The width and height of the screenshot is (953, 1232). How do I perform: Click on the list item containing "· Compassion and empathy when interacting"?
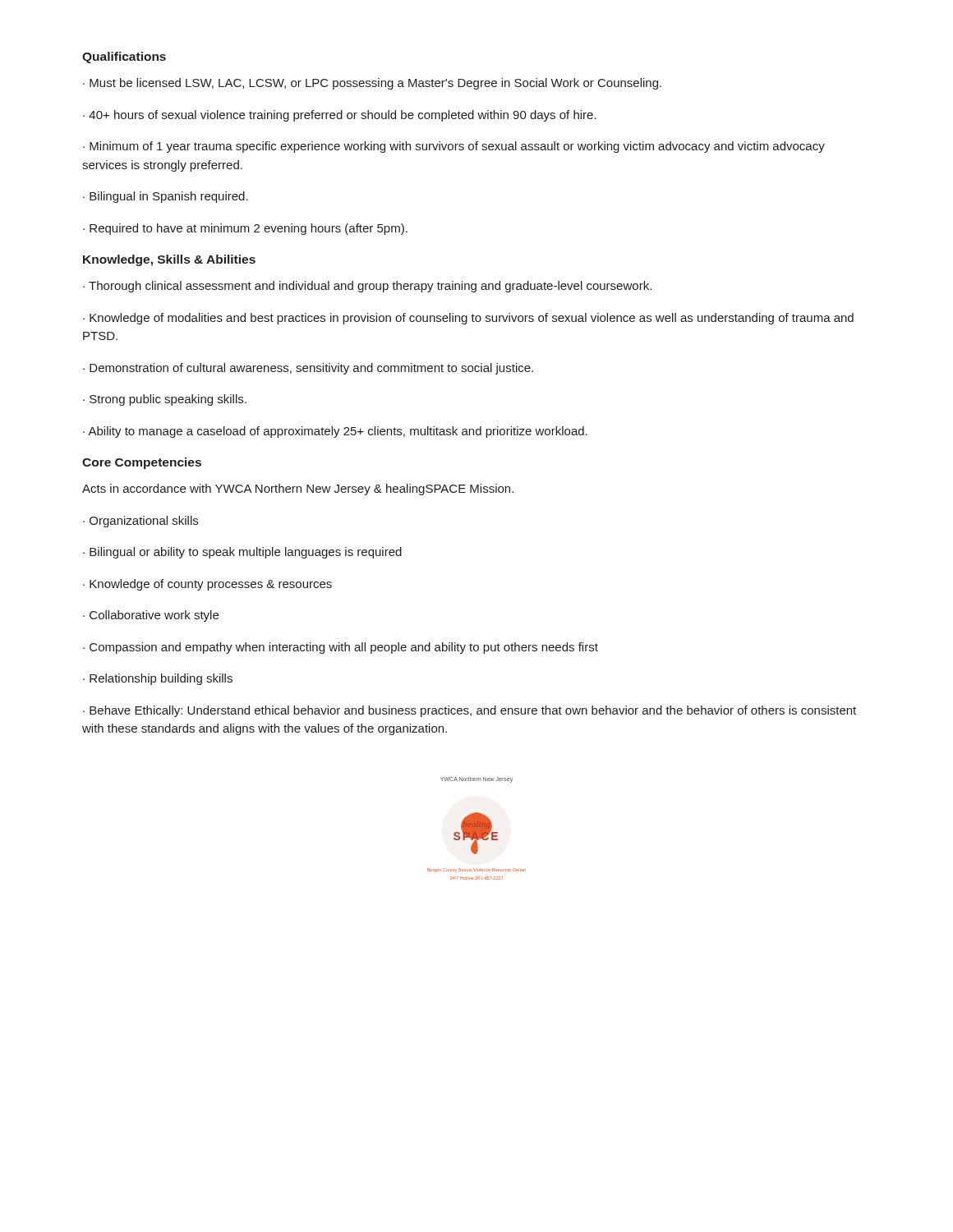pos(340,646)
